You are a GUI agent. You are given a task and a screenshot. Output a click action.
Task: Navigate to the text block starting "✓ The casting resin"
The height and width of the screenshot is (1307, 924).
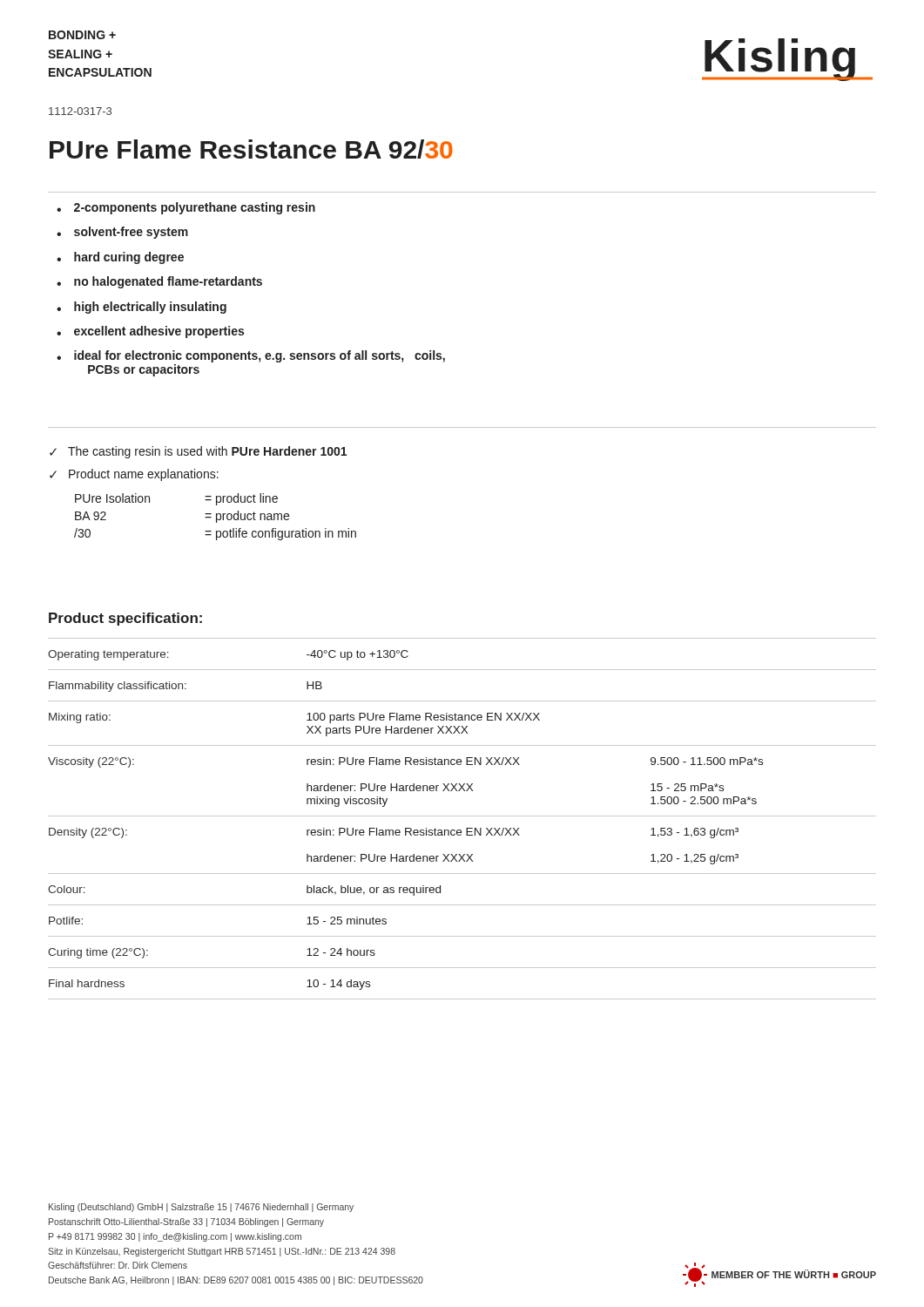tap(198, 452)
